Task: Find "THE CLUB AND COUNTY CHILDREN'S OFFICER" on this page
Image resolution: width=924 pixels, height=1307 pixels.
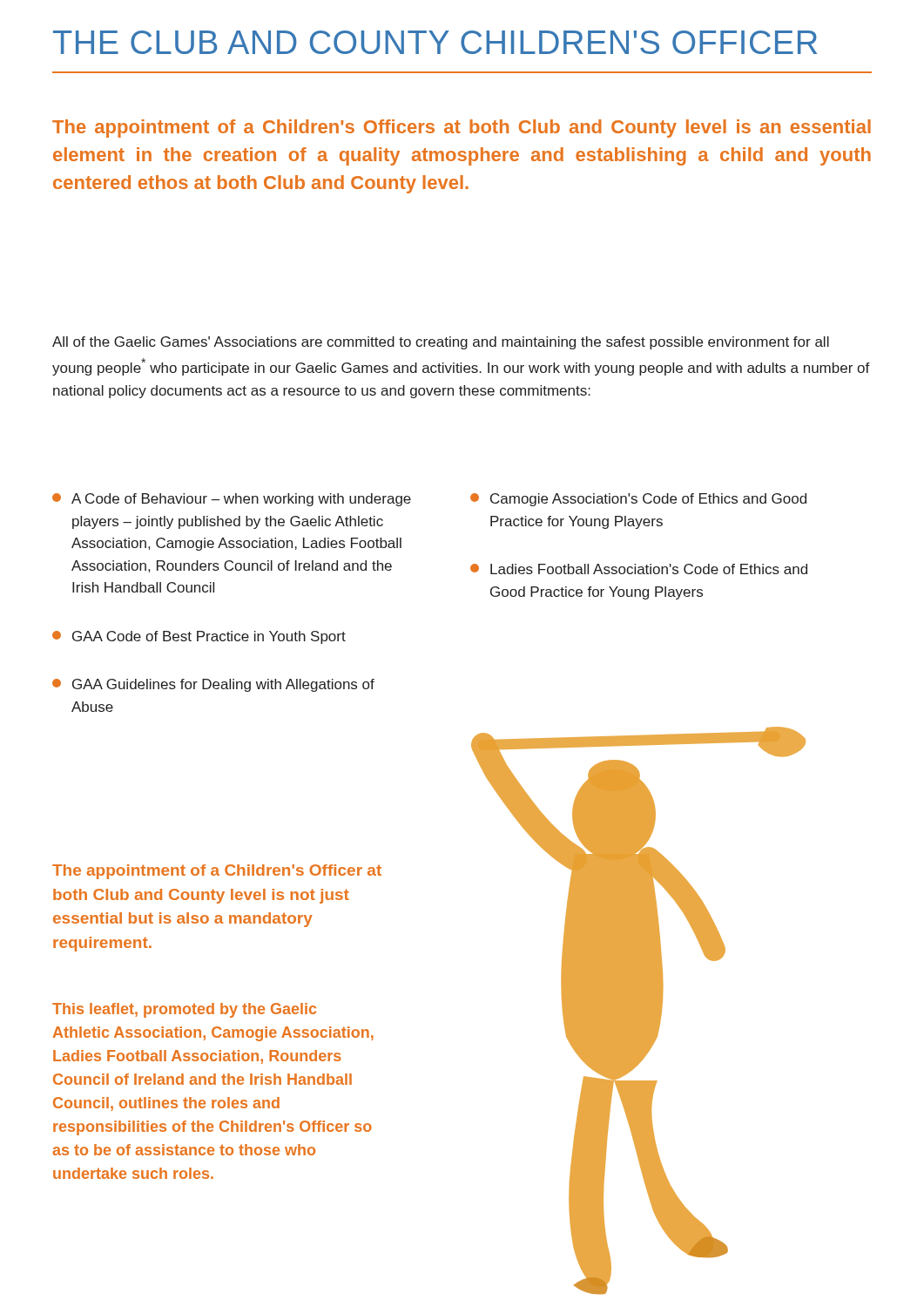Action: click(462, 49)
